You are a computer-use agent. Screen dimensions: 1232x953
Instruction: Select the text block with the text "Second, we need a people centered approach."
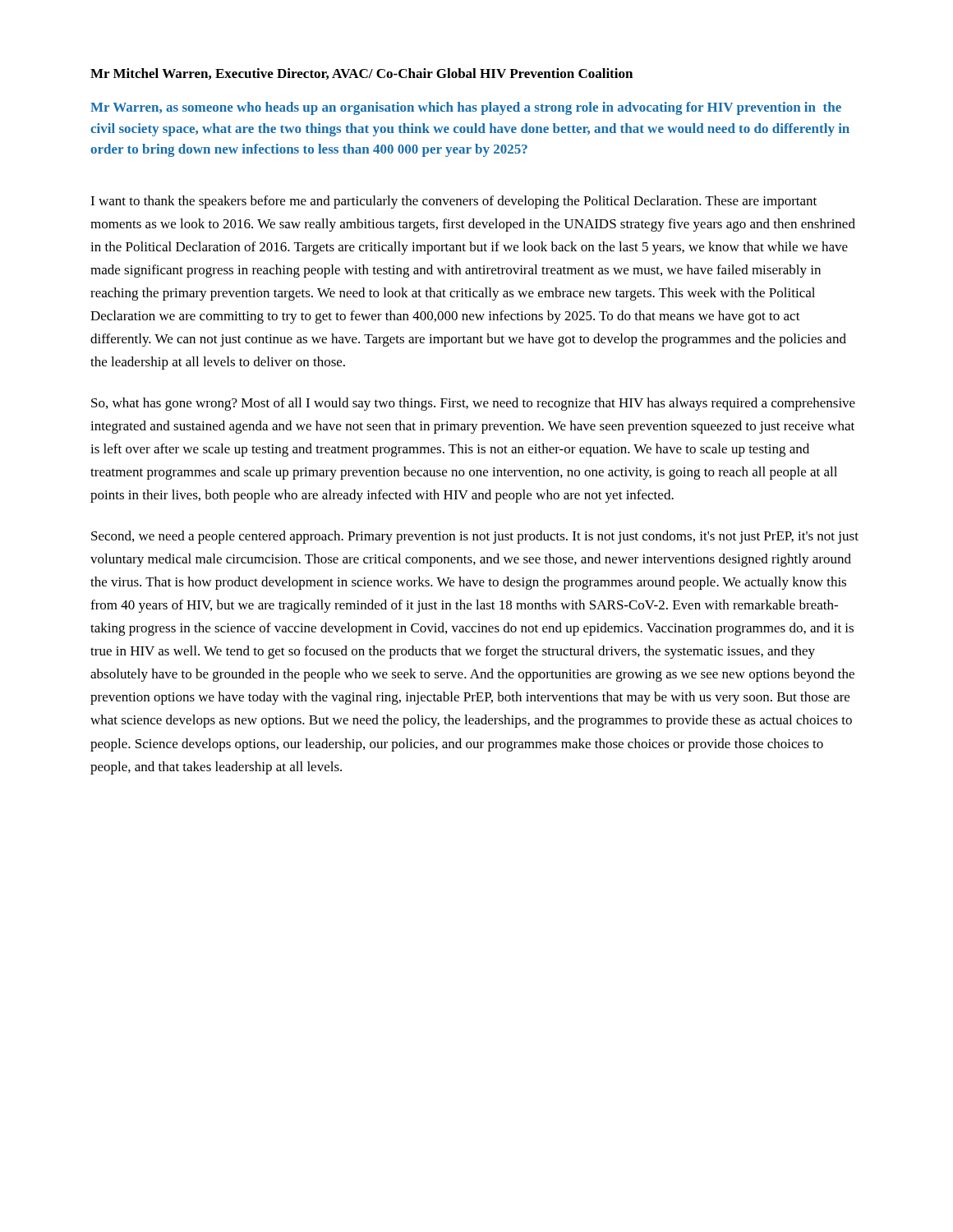pos(474,651)
